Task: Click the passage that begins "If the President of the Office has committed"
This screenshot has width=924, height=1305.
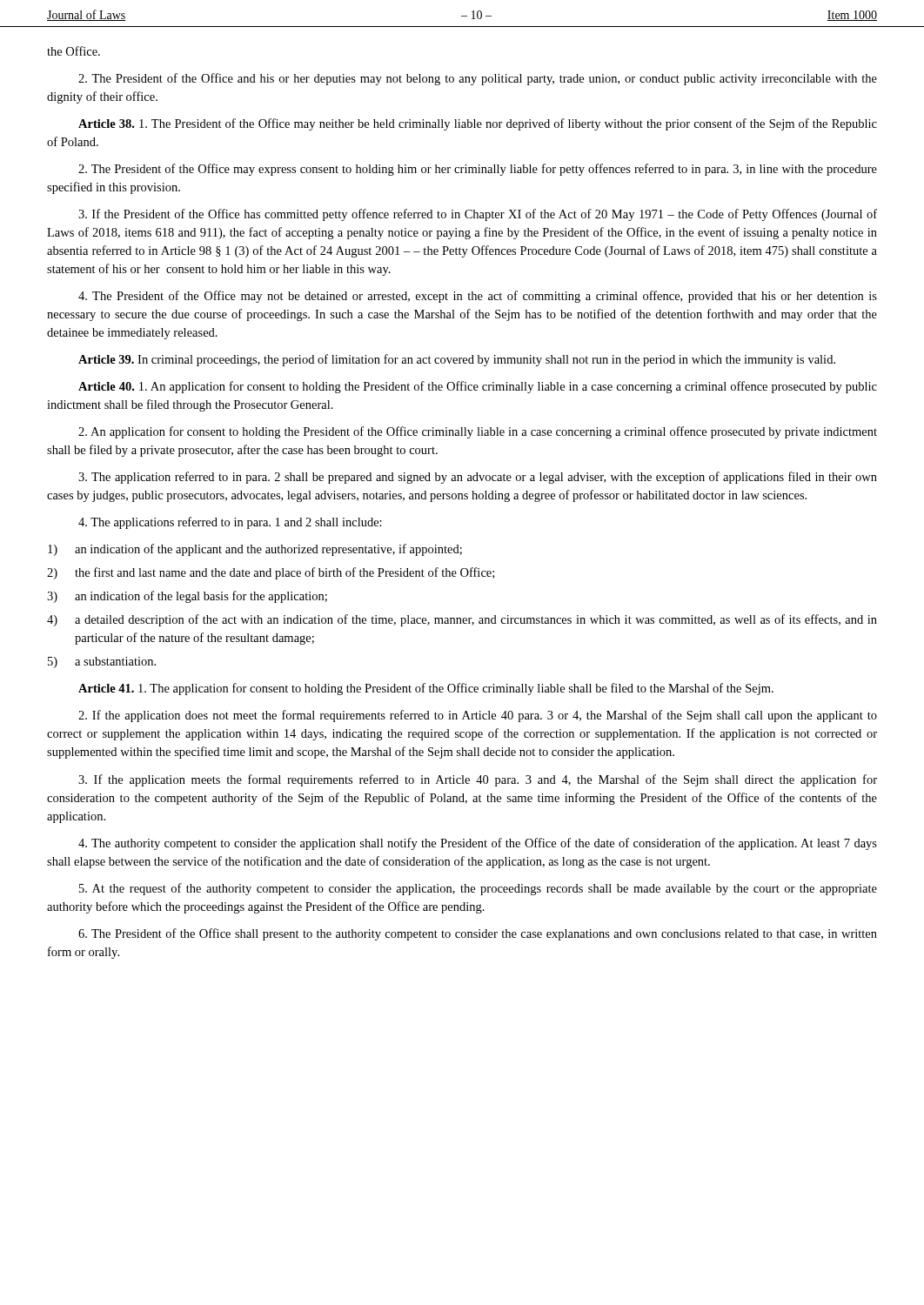Action: tap(462, 241)
